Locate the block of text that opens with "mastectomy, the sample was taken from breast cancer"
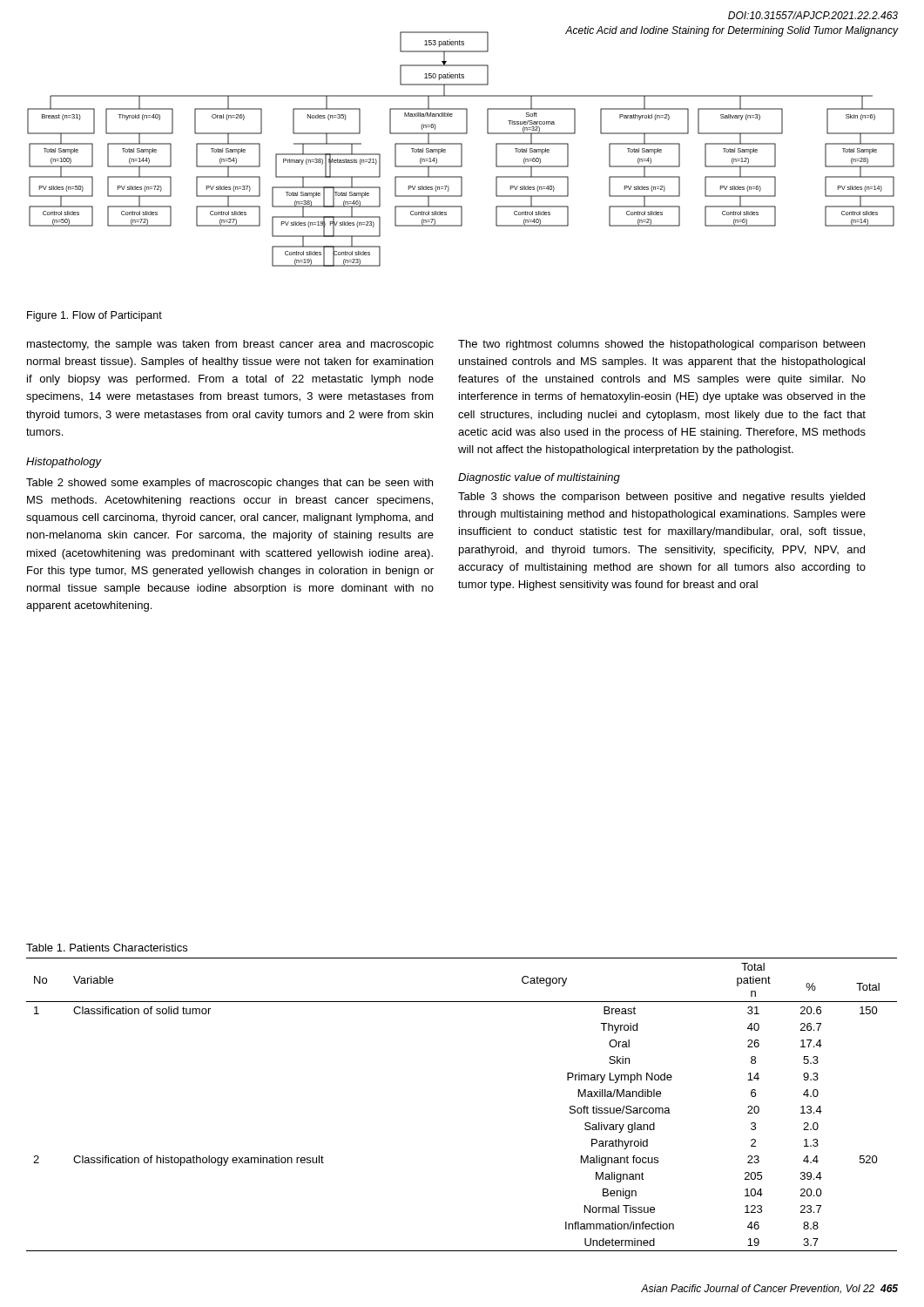Image resolution: width=924 pixels, height=1307 pixels. click(230, 475)
